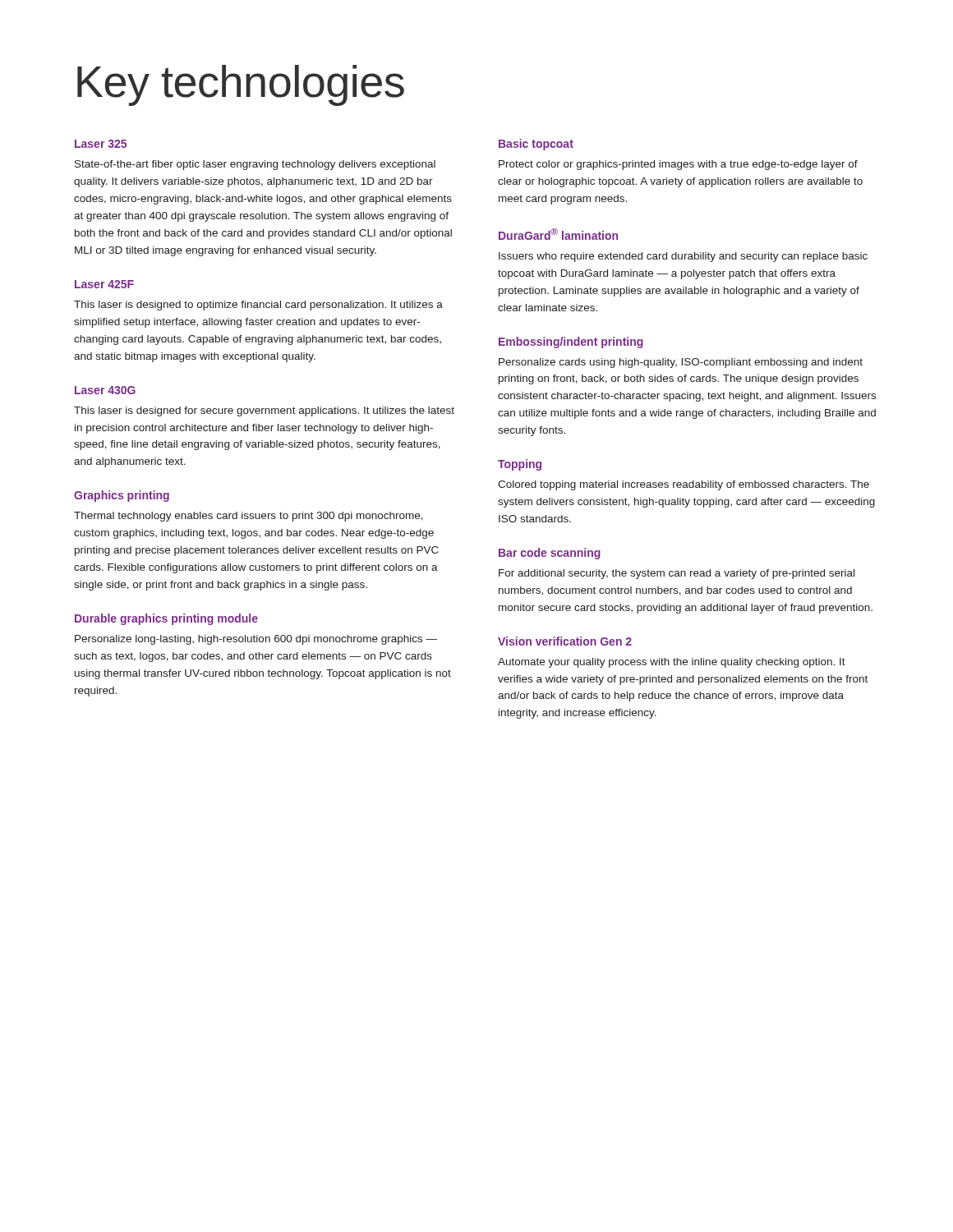Click on the text block that says "Colored topping material increases readability of embossed"
Screen dimensions: 1232x953
688,502
